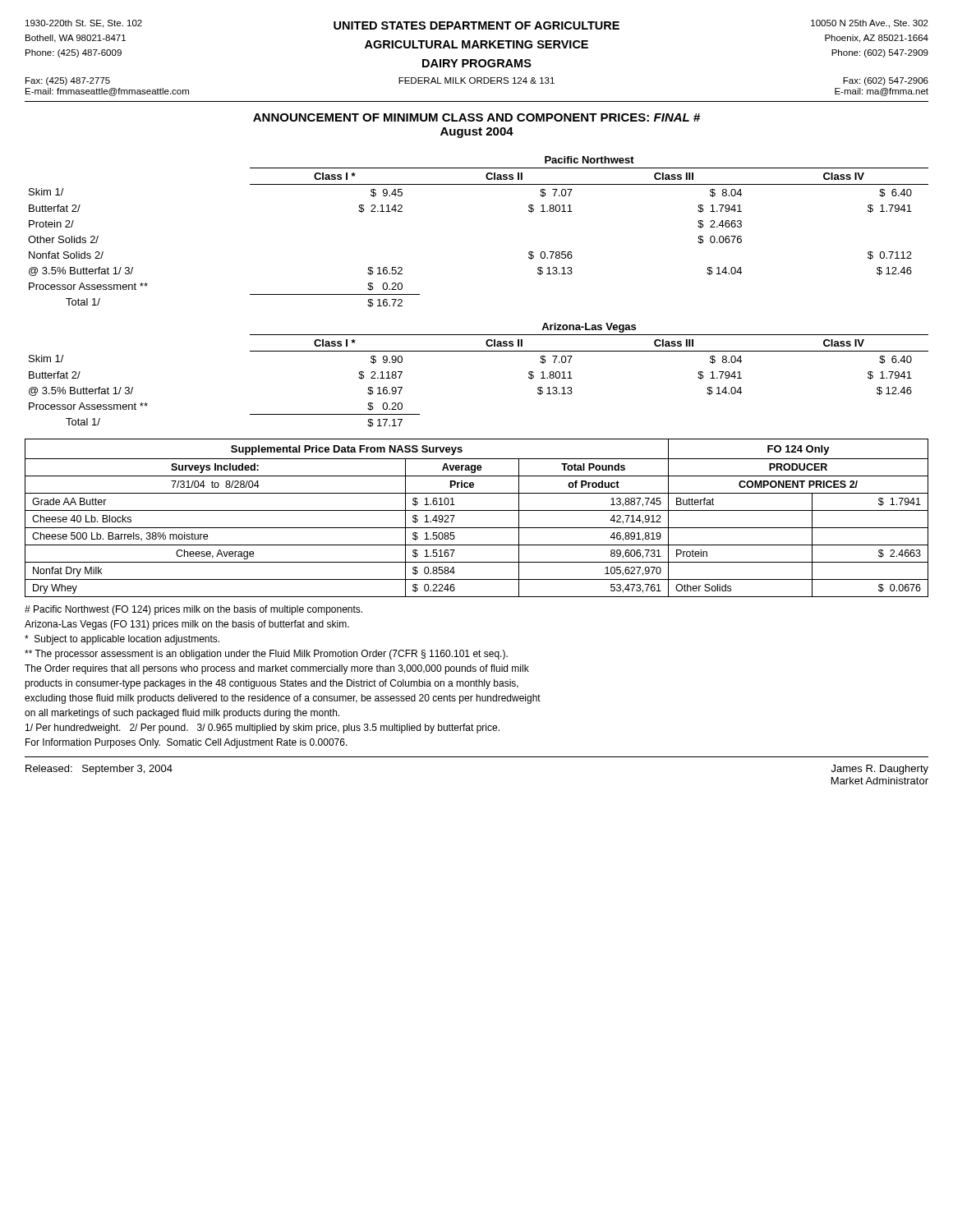Image resolution: width=953 pixels, height=1232 pixels.
Task: Find the text that reads "James R. Daugherty Market Administrator"
Action: click(x=879, y=774)
